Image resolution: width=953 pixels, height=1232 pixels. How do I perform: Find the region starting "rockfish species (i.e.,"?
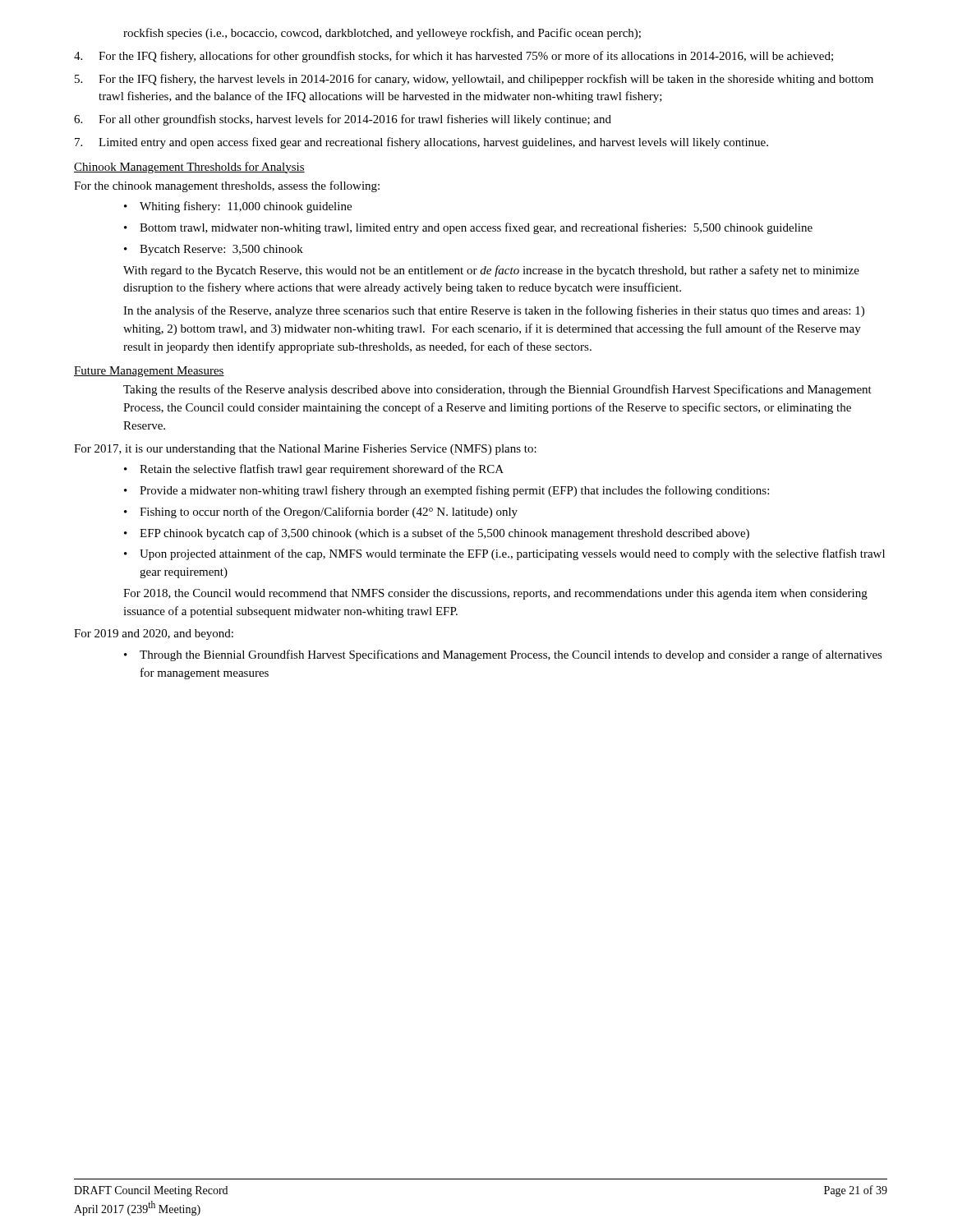382,33
